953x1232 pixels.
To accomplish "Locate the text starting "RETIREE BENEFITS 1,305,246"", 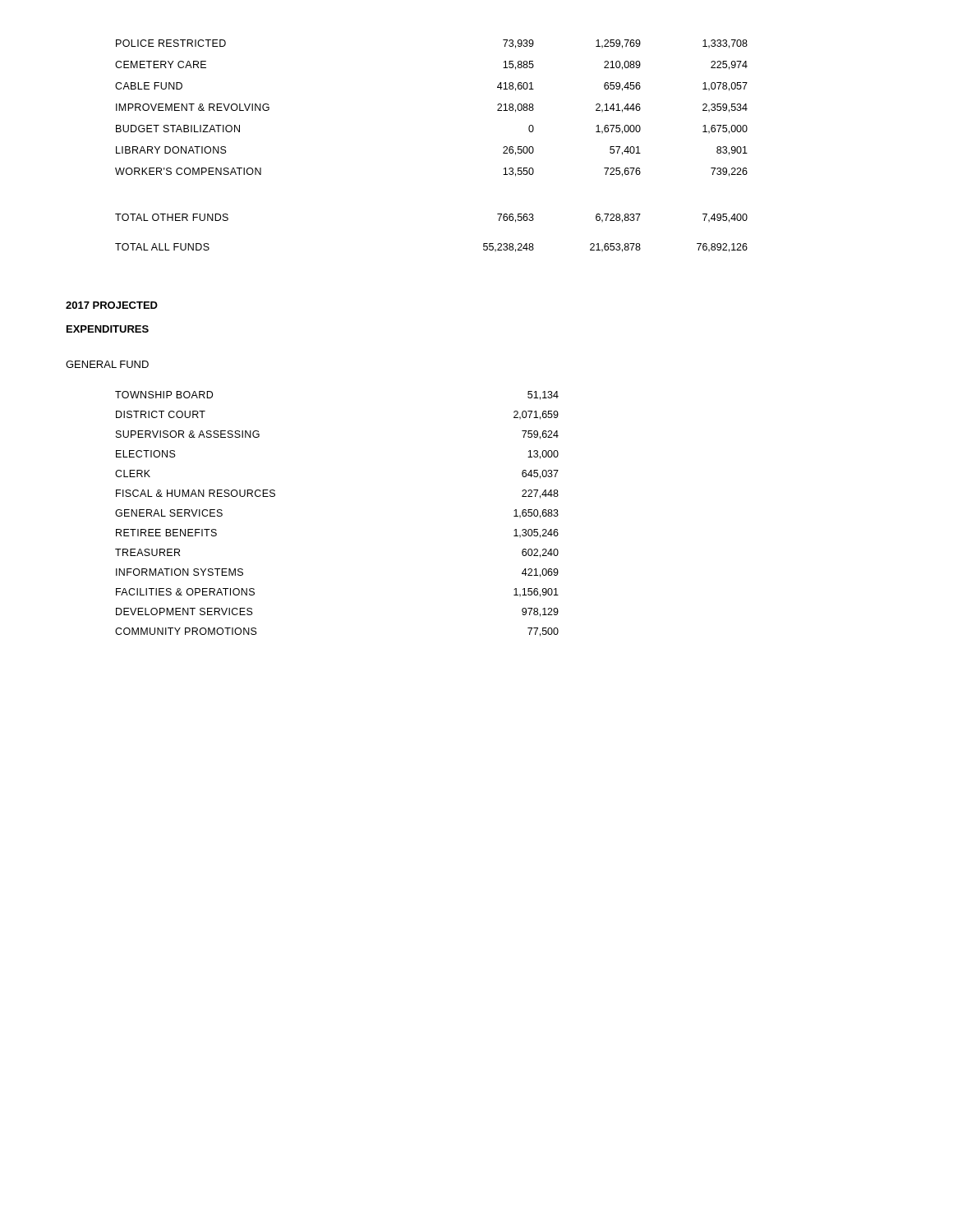I will 168,533.
